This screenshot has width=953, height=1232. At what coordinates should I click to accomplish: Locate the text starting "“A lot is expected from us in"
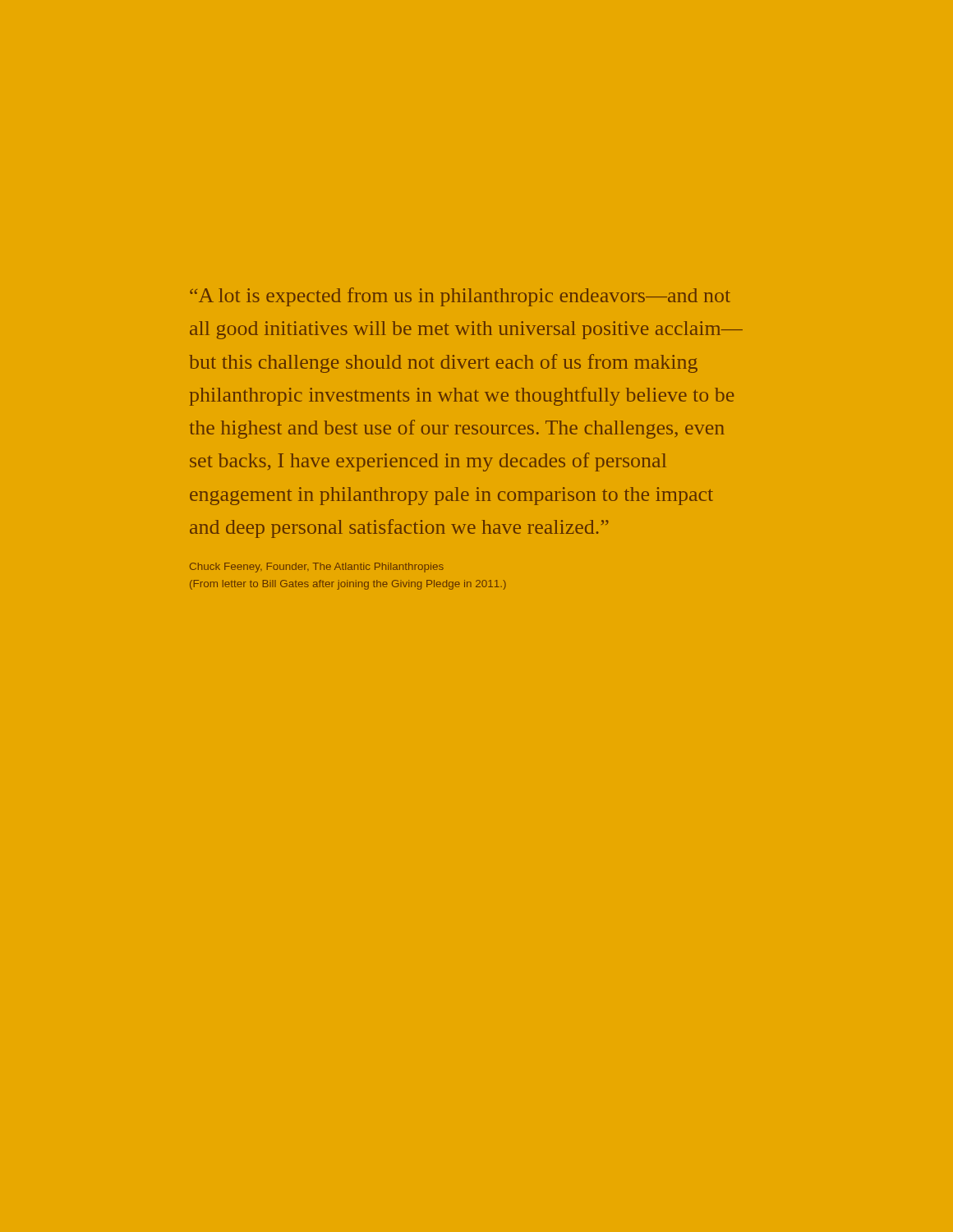pyautogui.click(x=466, y=411)
